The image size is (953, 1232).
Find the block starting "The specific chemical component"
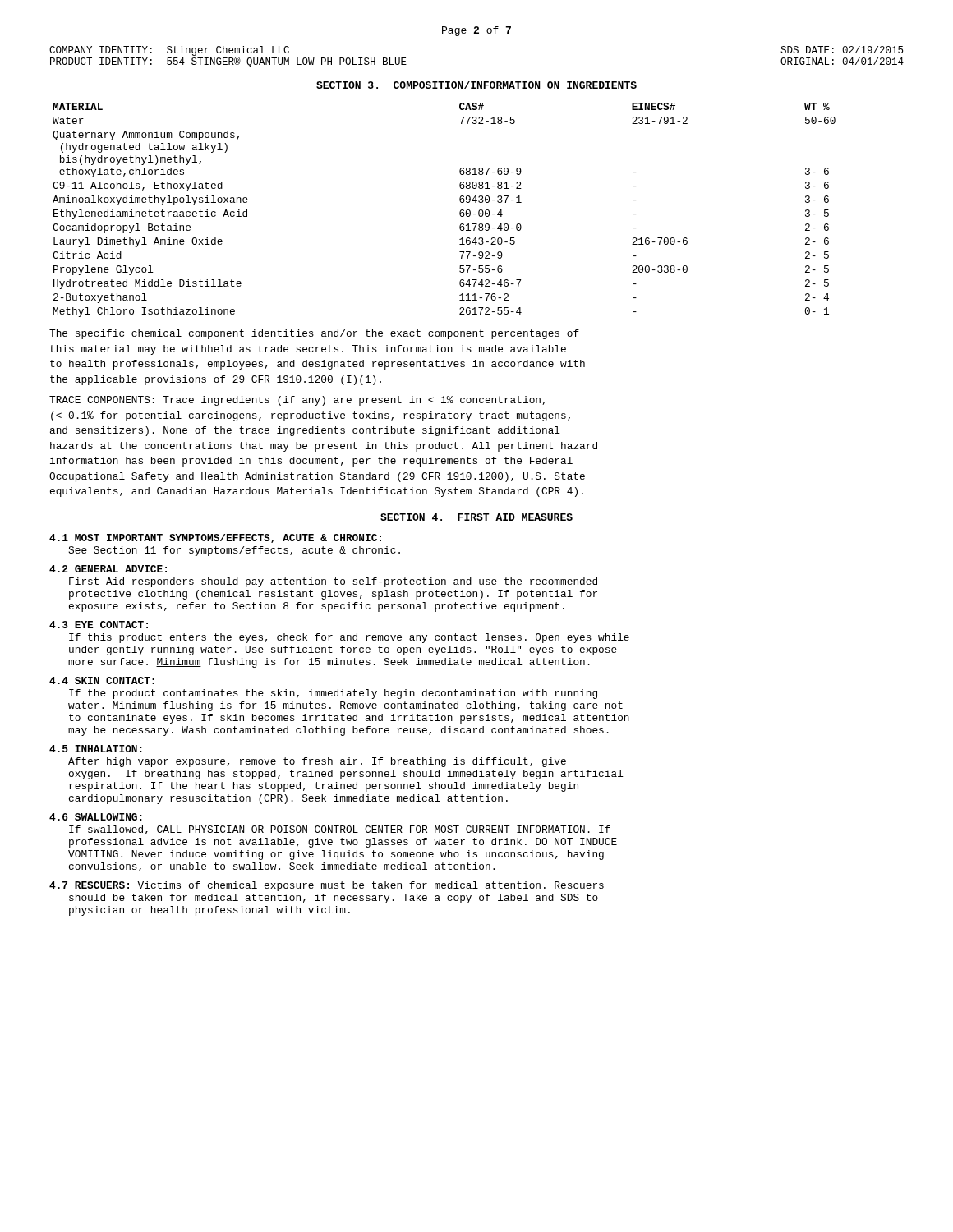coord(317,357)
